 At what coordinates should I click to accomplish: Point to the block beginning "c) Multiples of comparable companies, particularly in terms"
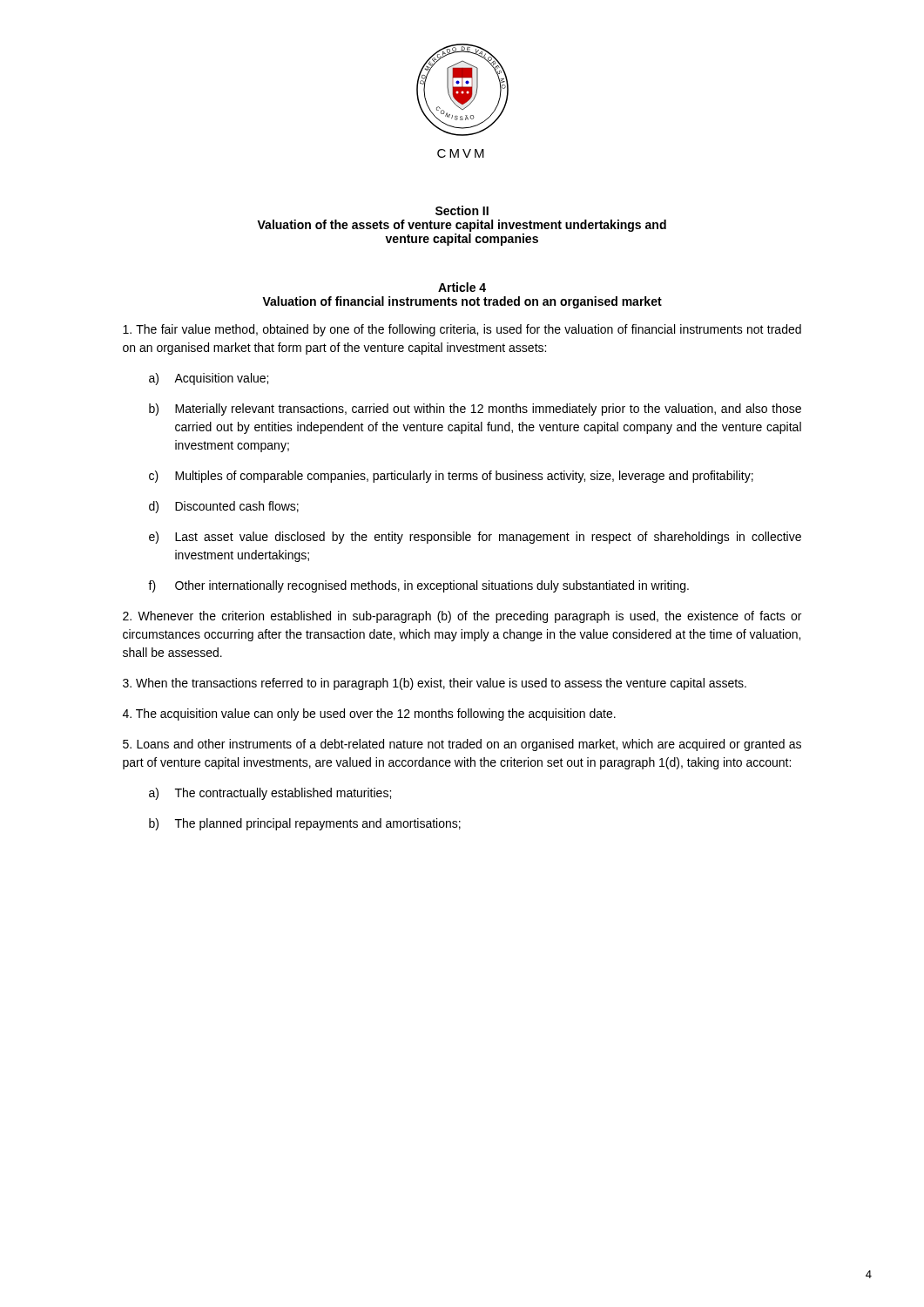coord(475,476)
